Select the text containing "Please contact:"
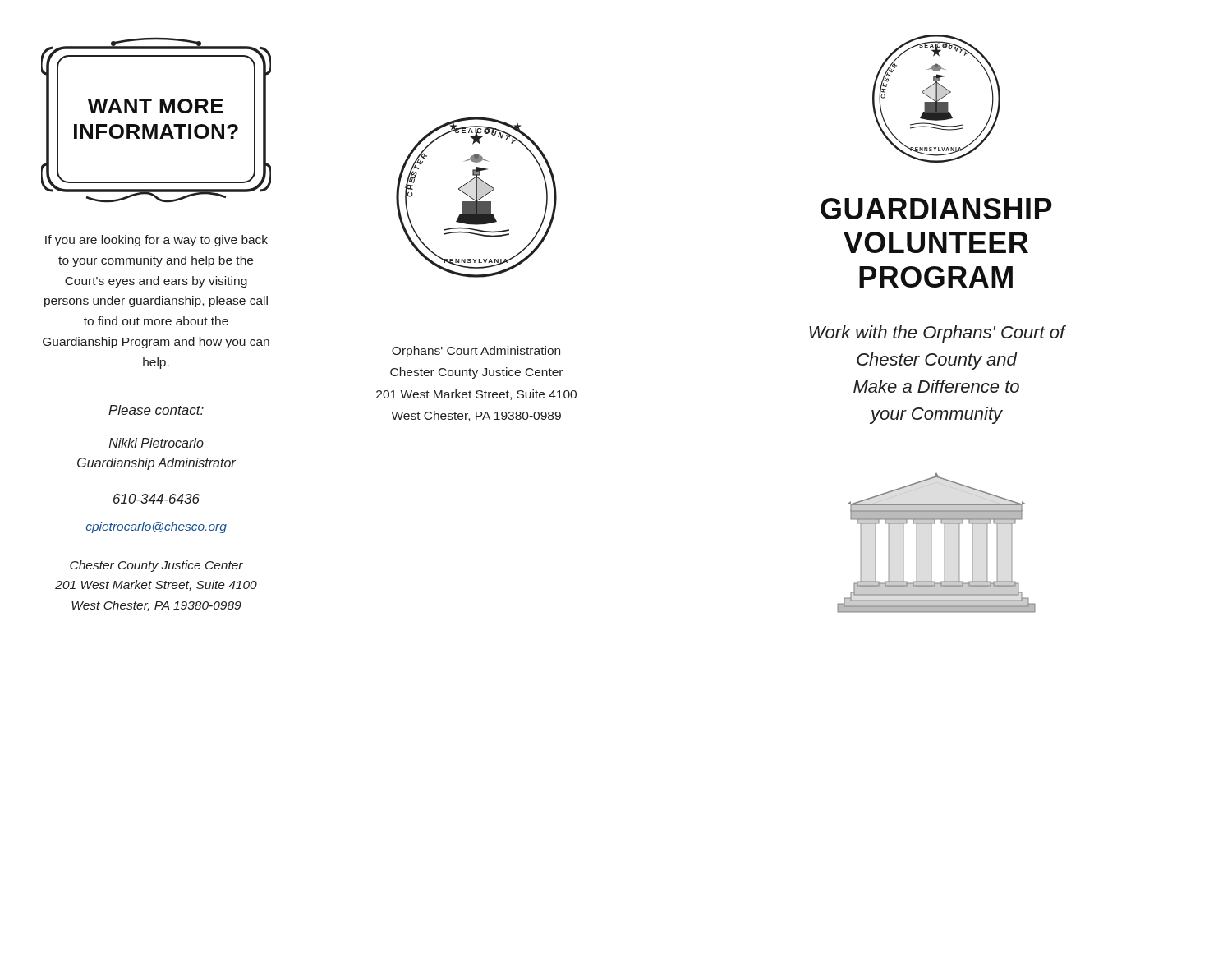Image resolution: width=1232 pixels, height=953 pixels. 156,410
